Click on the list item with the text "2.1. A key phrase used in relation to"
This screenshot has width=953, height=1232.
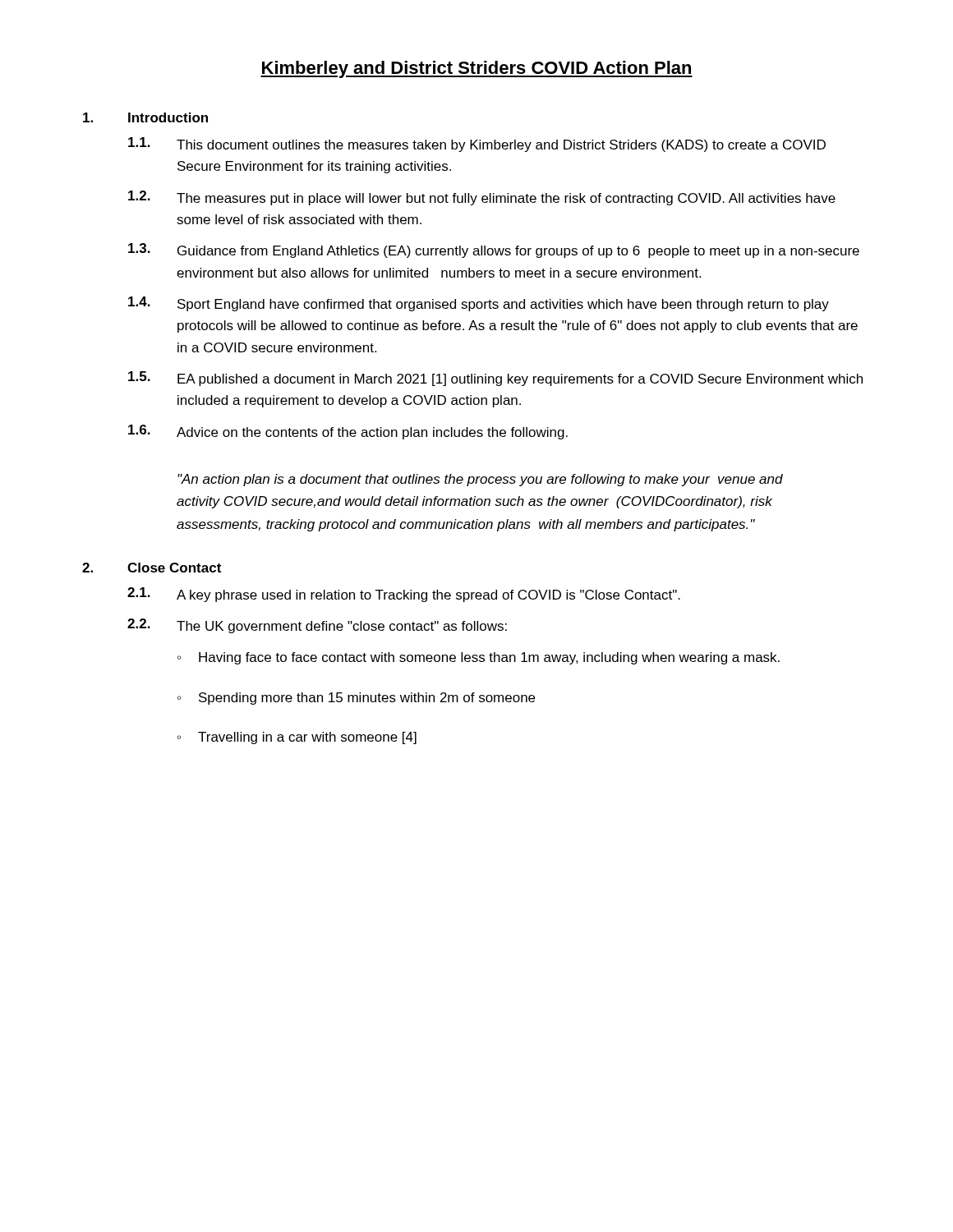point(404,595)
